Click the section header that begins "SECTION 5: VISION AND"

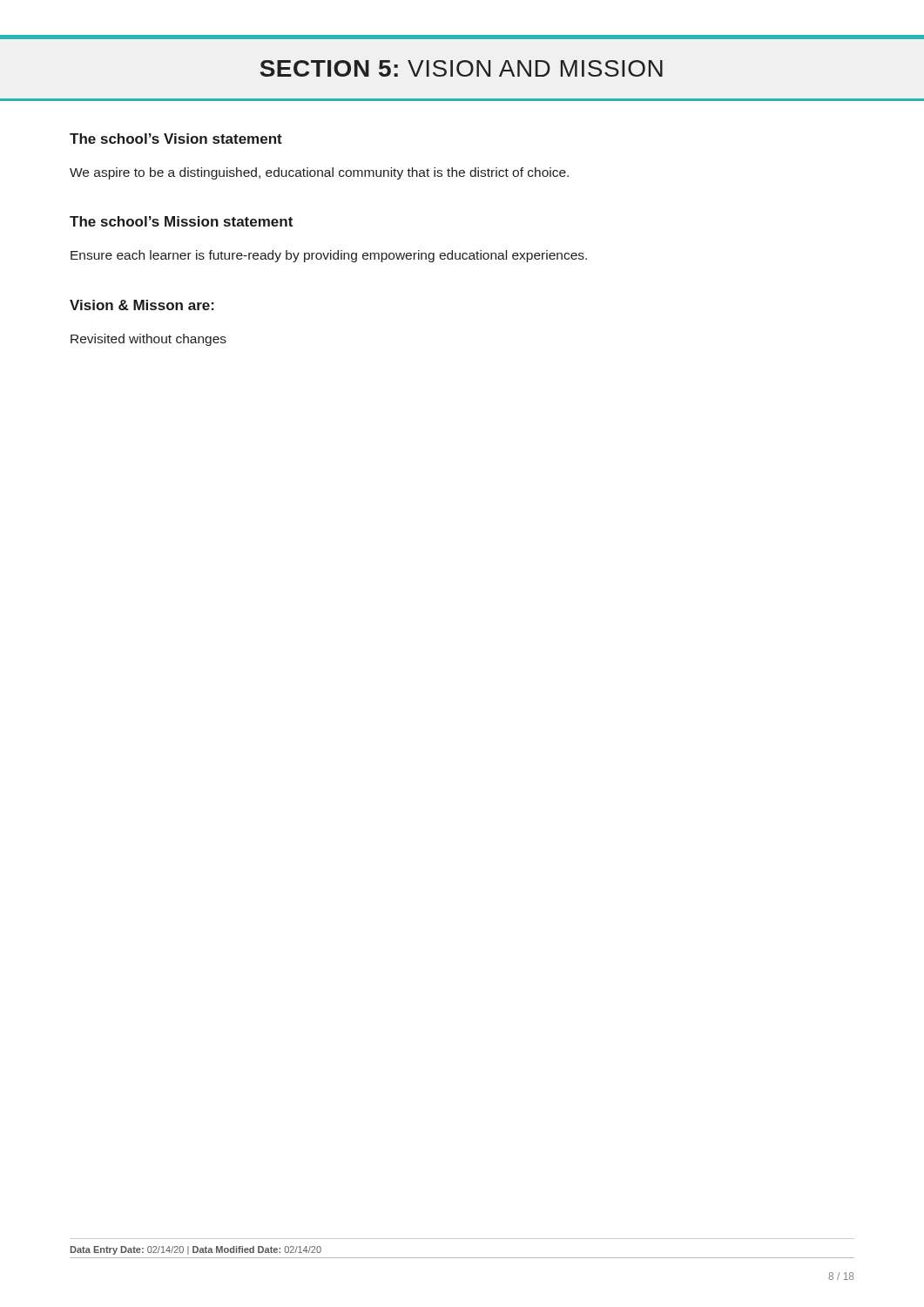[x=462, y=69]
